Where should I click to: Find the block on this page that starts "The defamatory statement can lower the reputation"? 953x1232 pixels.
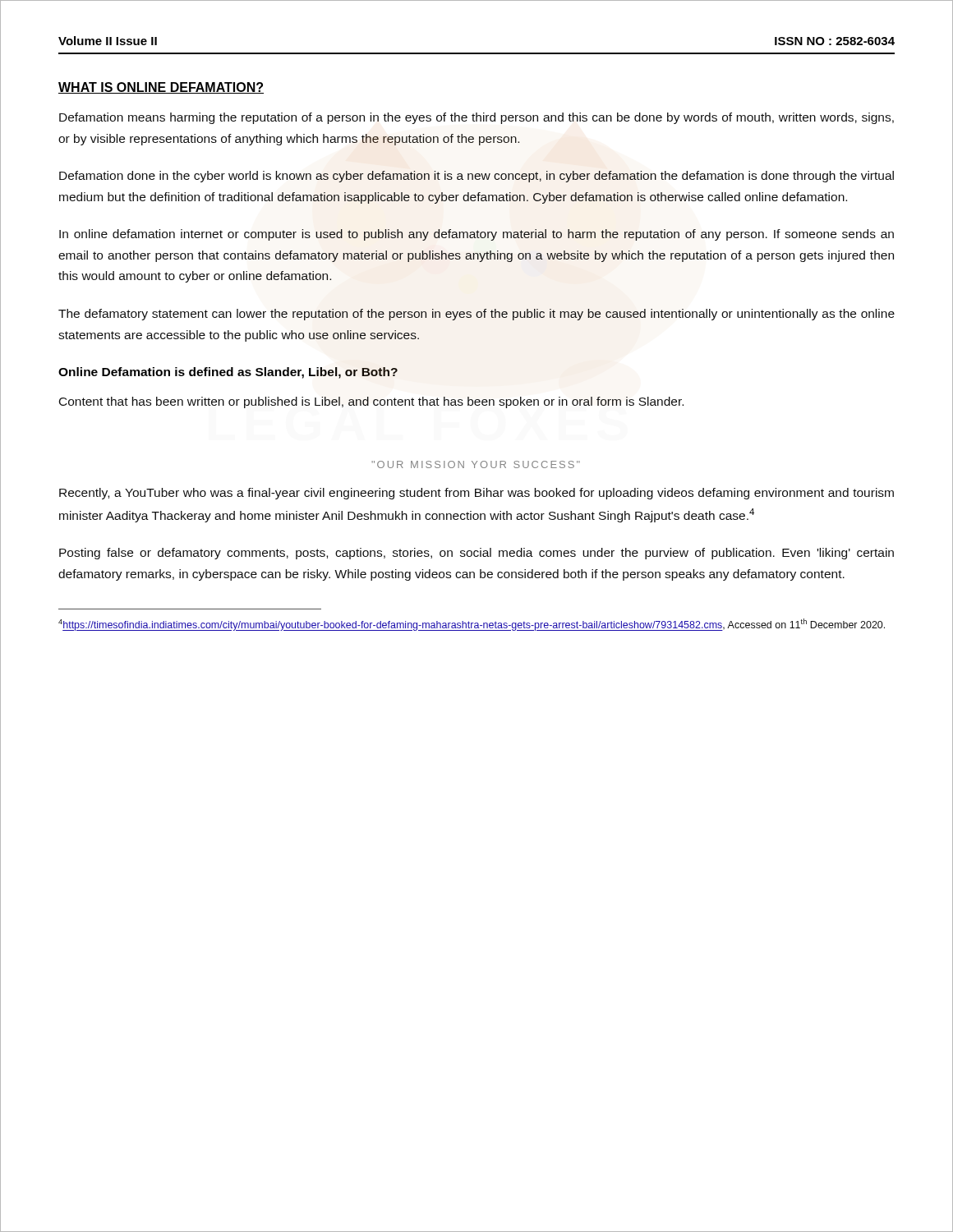pos(476,324)
